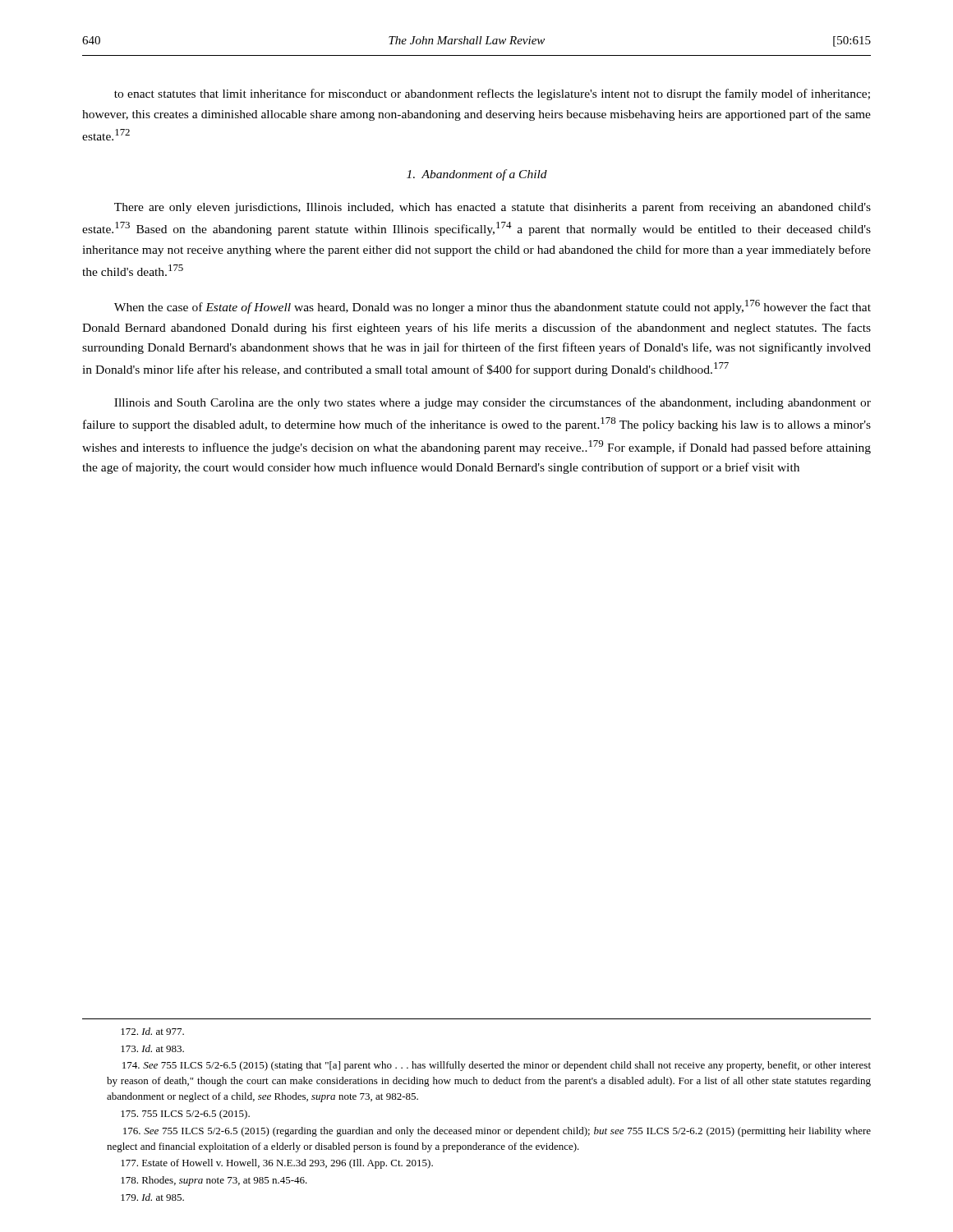Select the footnote with the text "Id. at 977."
Image resolution: width=953 pixels, height=1232 pixels.
point(146,1031)
